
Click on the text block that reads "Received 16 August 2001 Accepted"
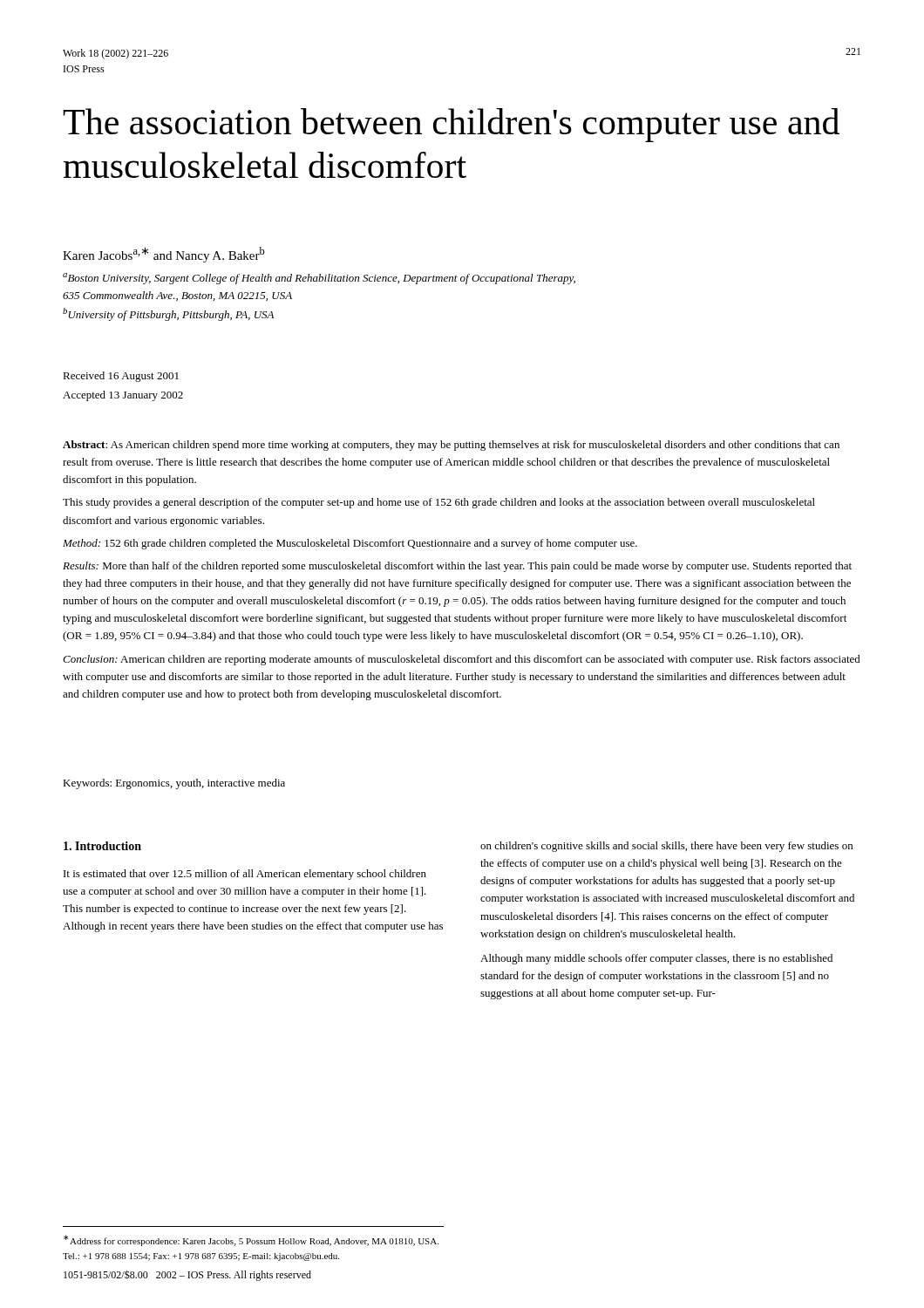123,385
